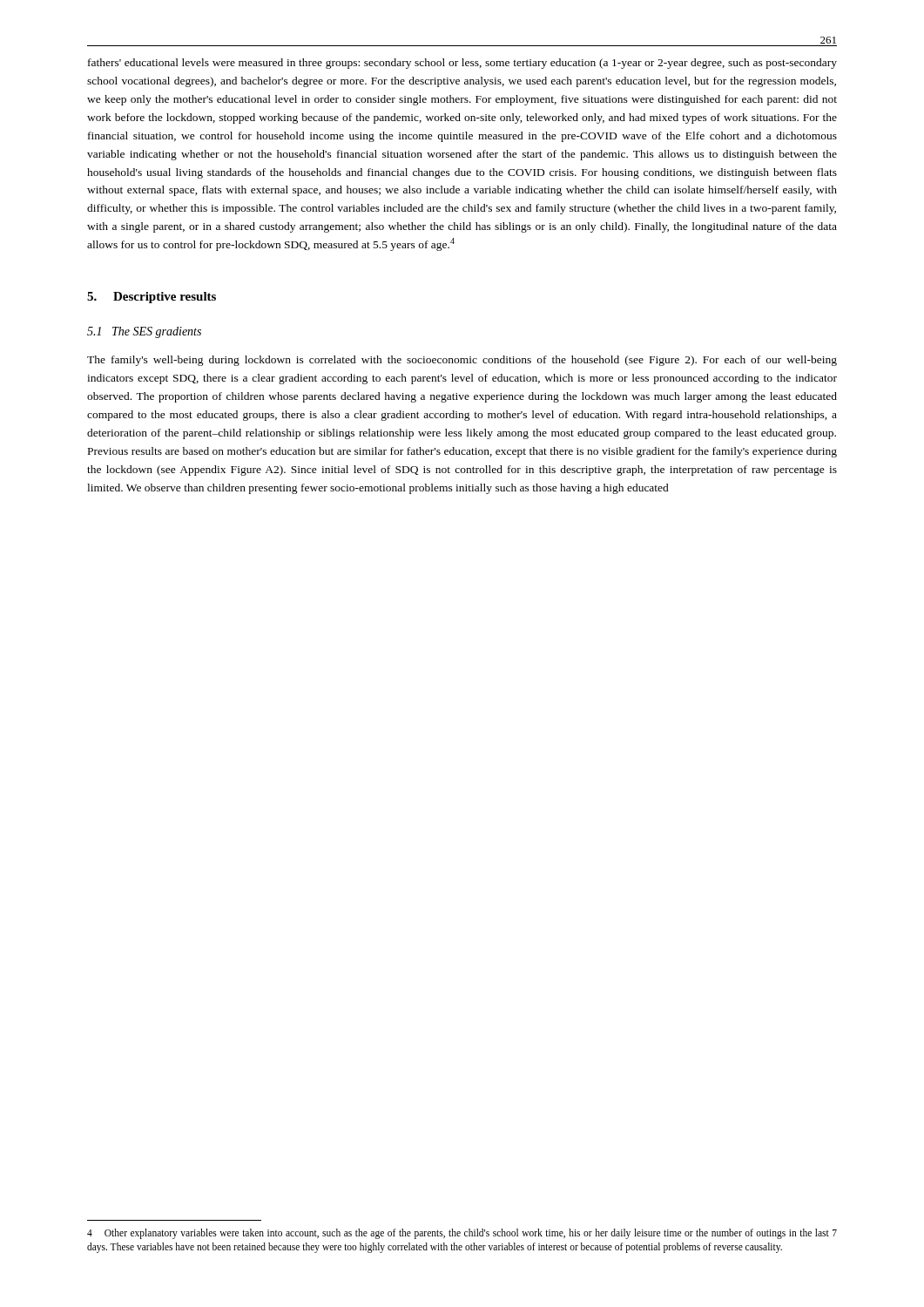Navigate to the block starting "The family's well-being during lockdown"
924x1307 pixels.
[x=462, y=424]
